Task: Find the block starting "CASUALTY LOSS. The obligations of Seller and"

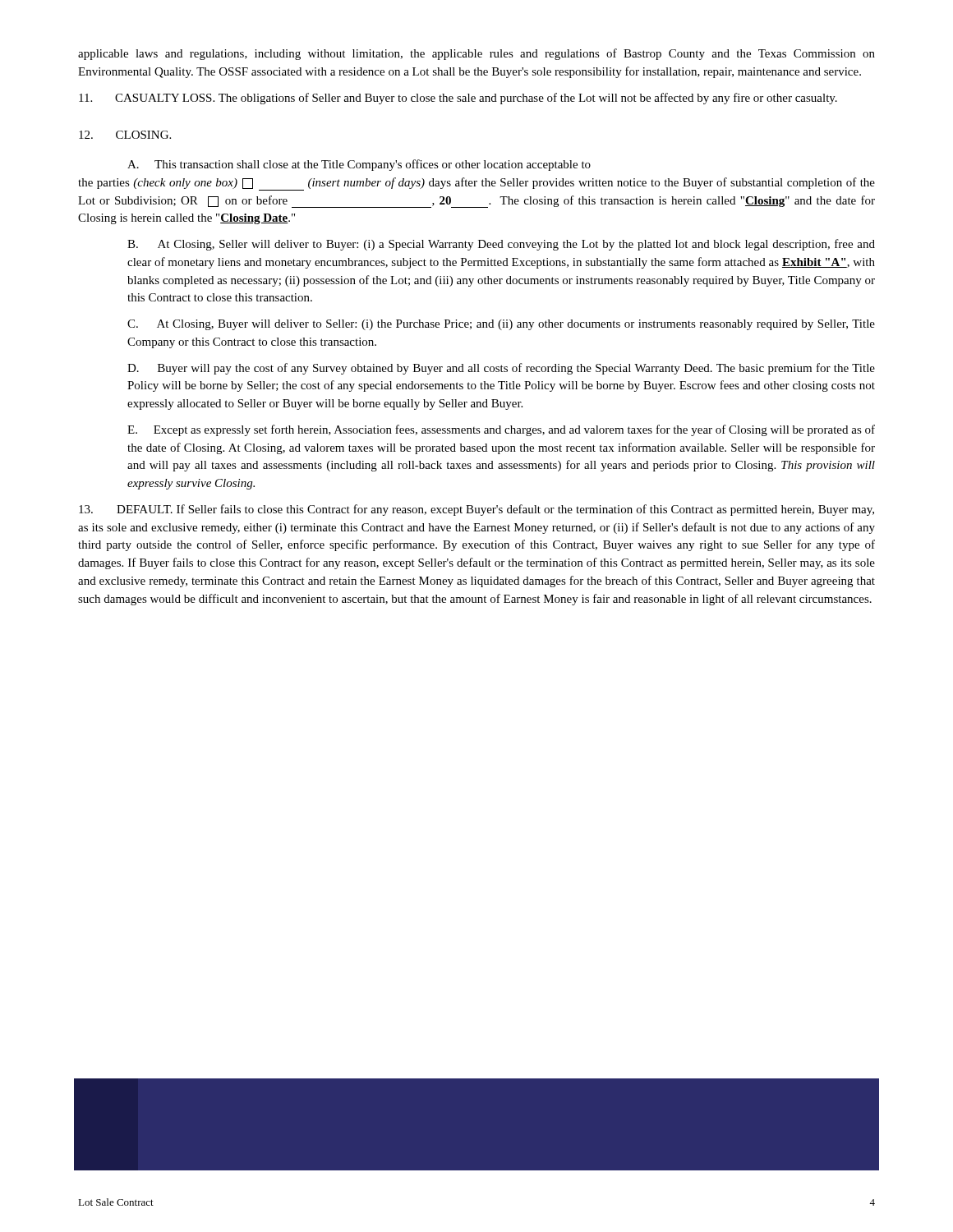Action: (476, 98)
